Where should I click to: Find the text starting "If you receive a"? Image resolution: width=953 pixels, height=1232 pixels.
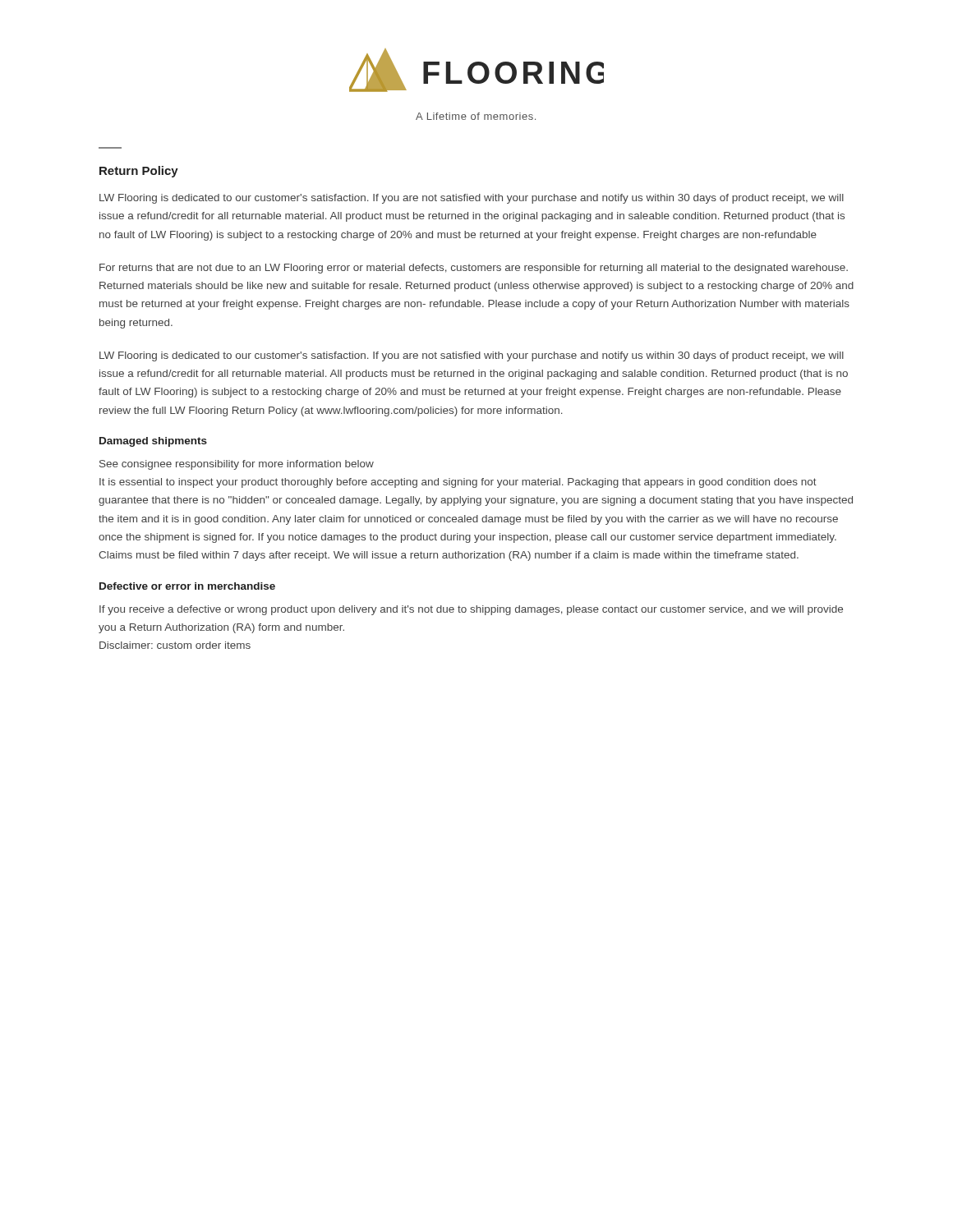point(471,610)
